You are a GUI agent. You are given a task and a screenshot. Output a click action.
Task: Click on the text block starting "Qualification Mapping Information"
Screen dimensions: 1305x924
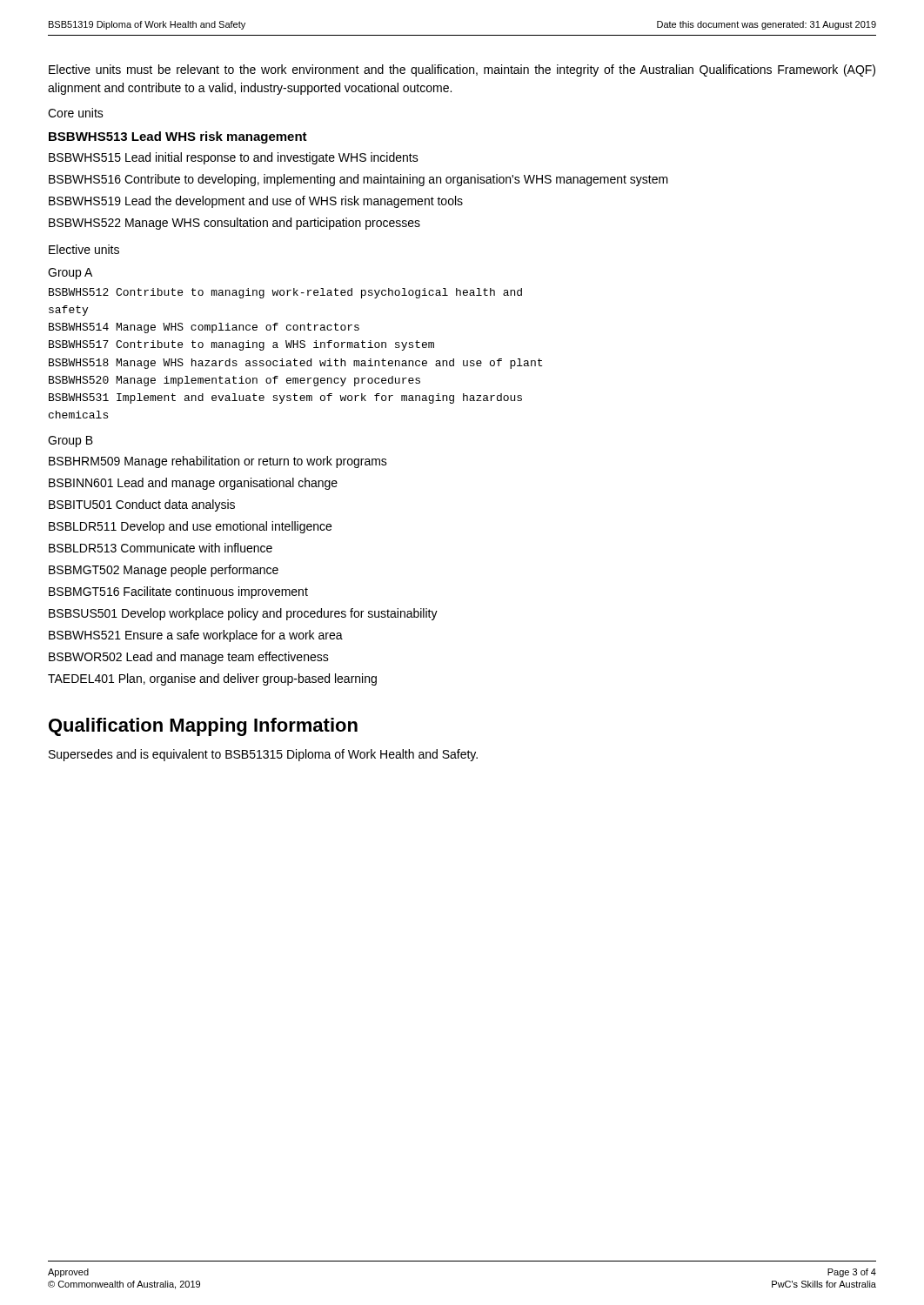(x=203, y=725)
